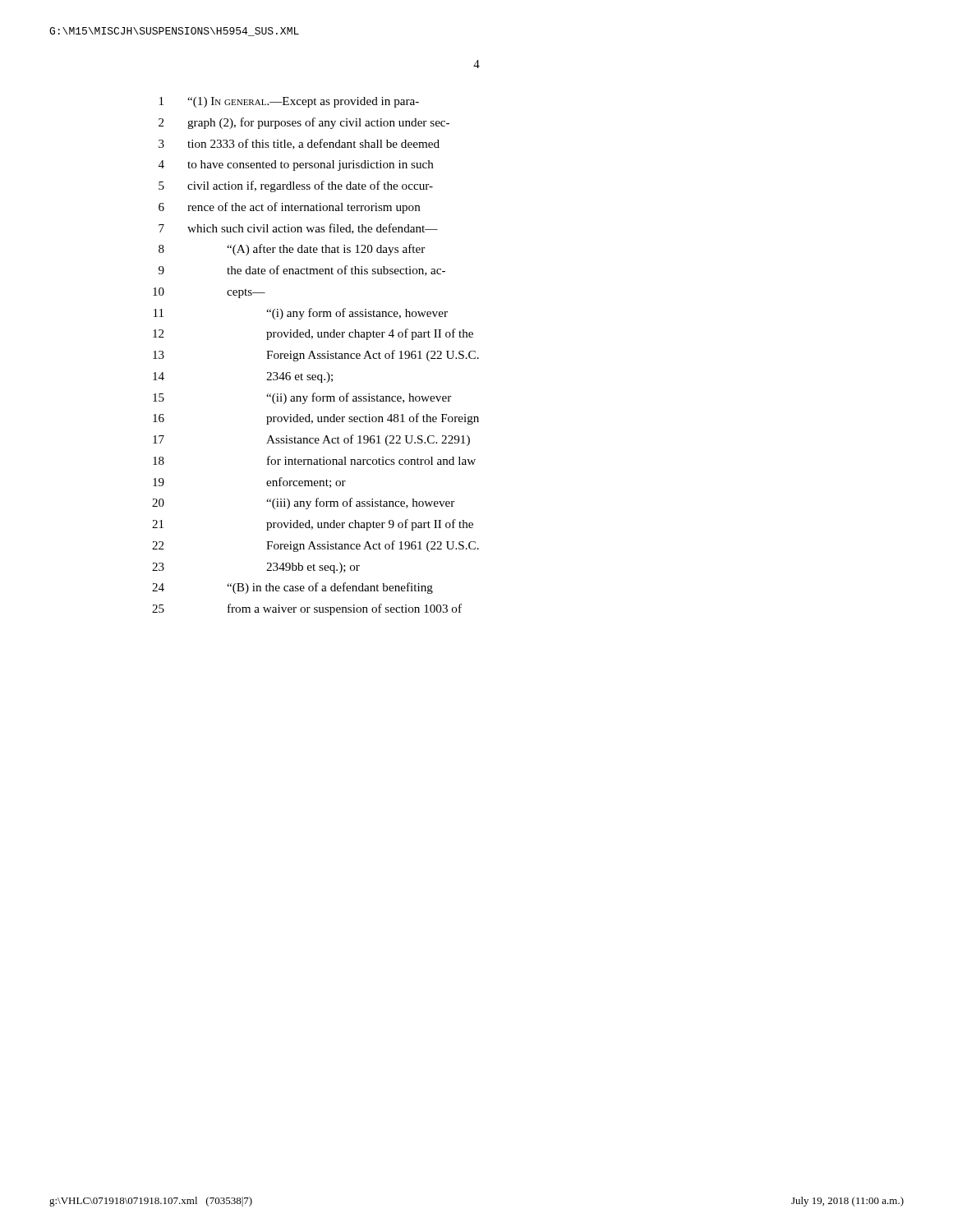Navigate to the element starting "6 rence of the act"
This screenshot has height=1232, width=953.
290,208
